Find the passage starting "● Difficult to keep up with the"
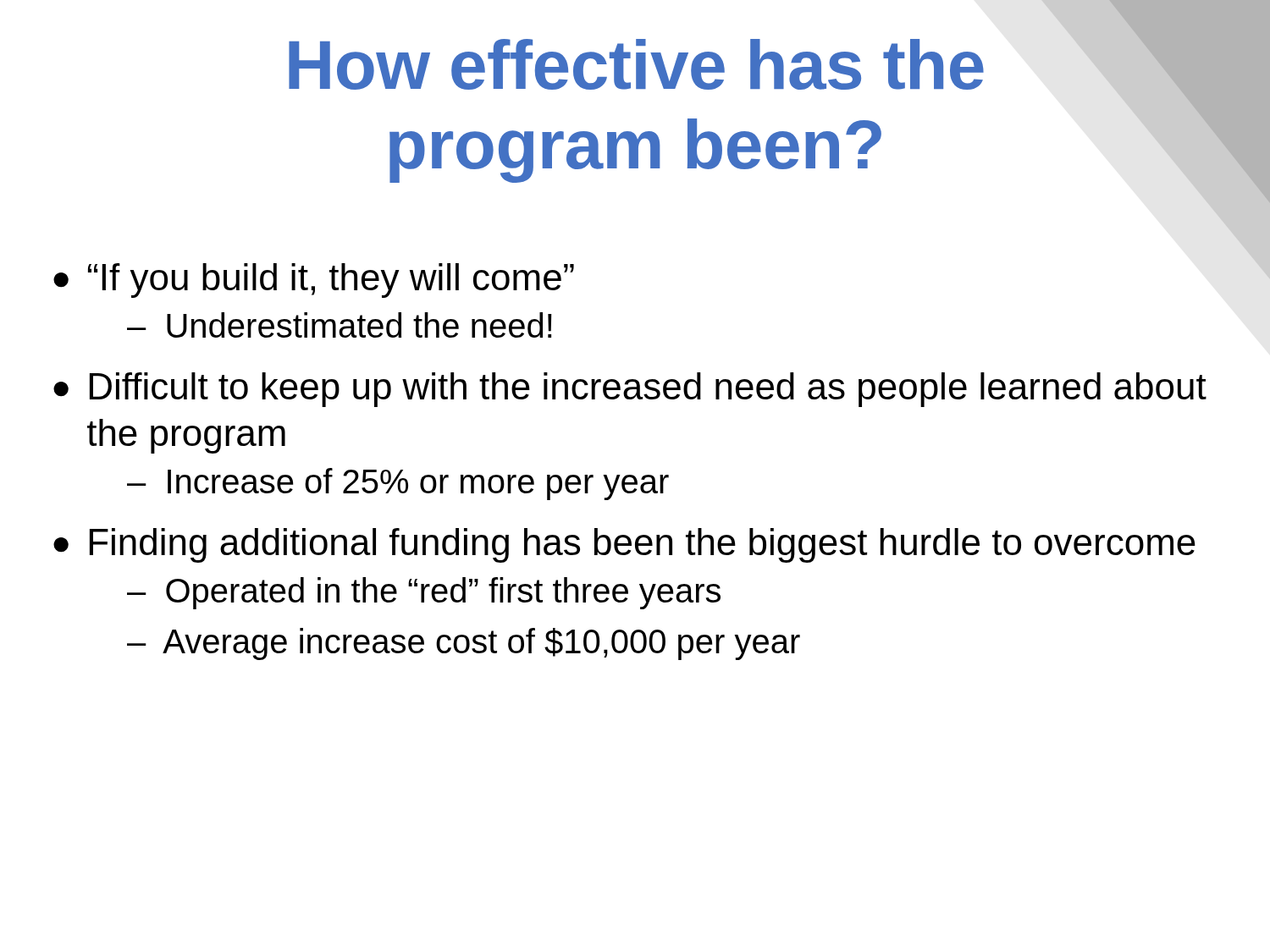This screenshot has height=952, width=1270. [x=635, y=410]
